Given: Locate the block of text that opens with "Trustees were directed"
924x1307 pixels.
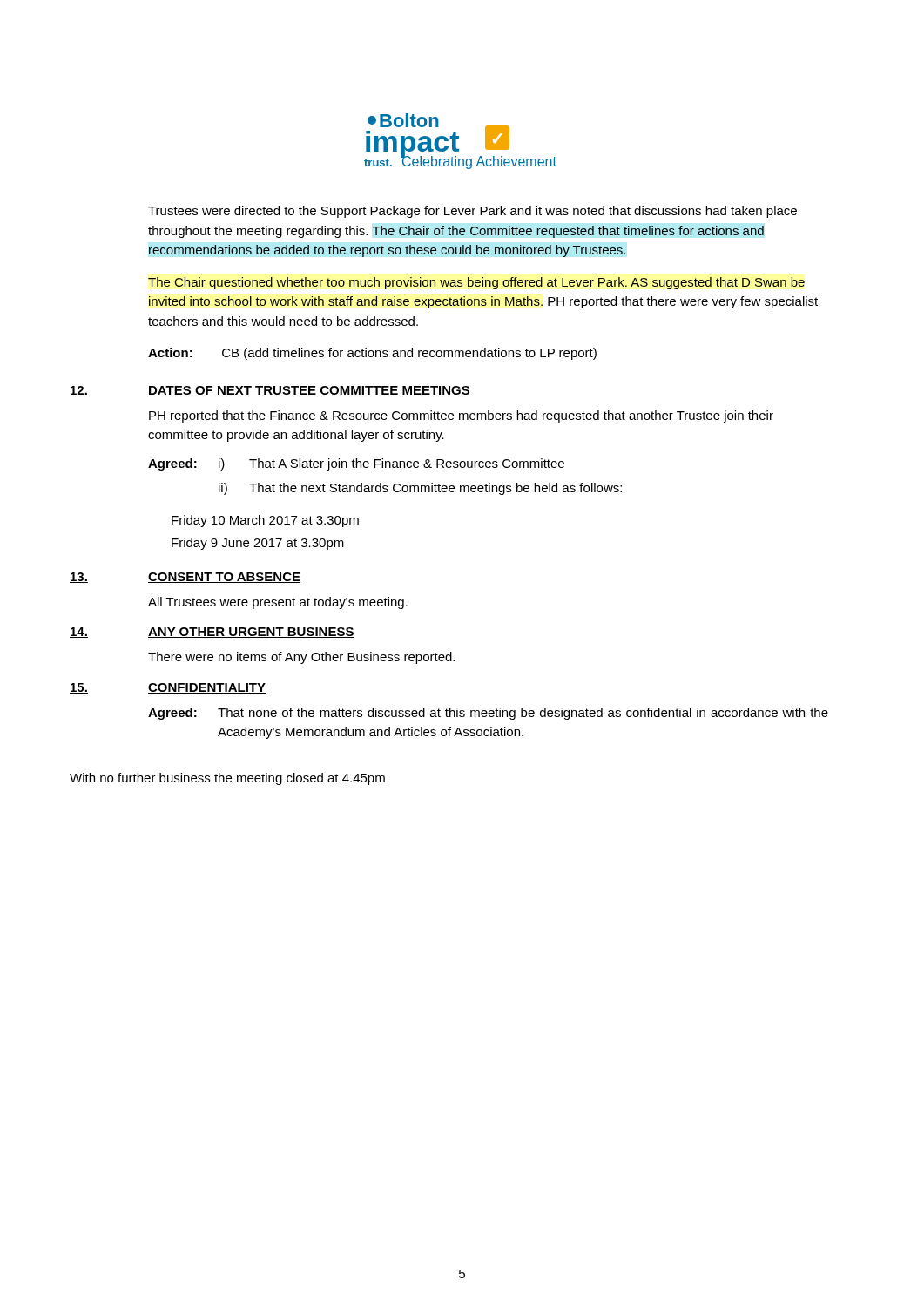Looking at the screenshot, I should pyautogui.click(x=473, y=230).
